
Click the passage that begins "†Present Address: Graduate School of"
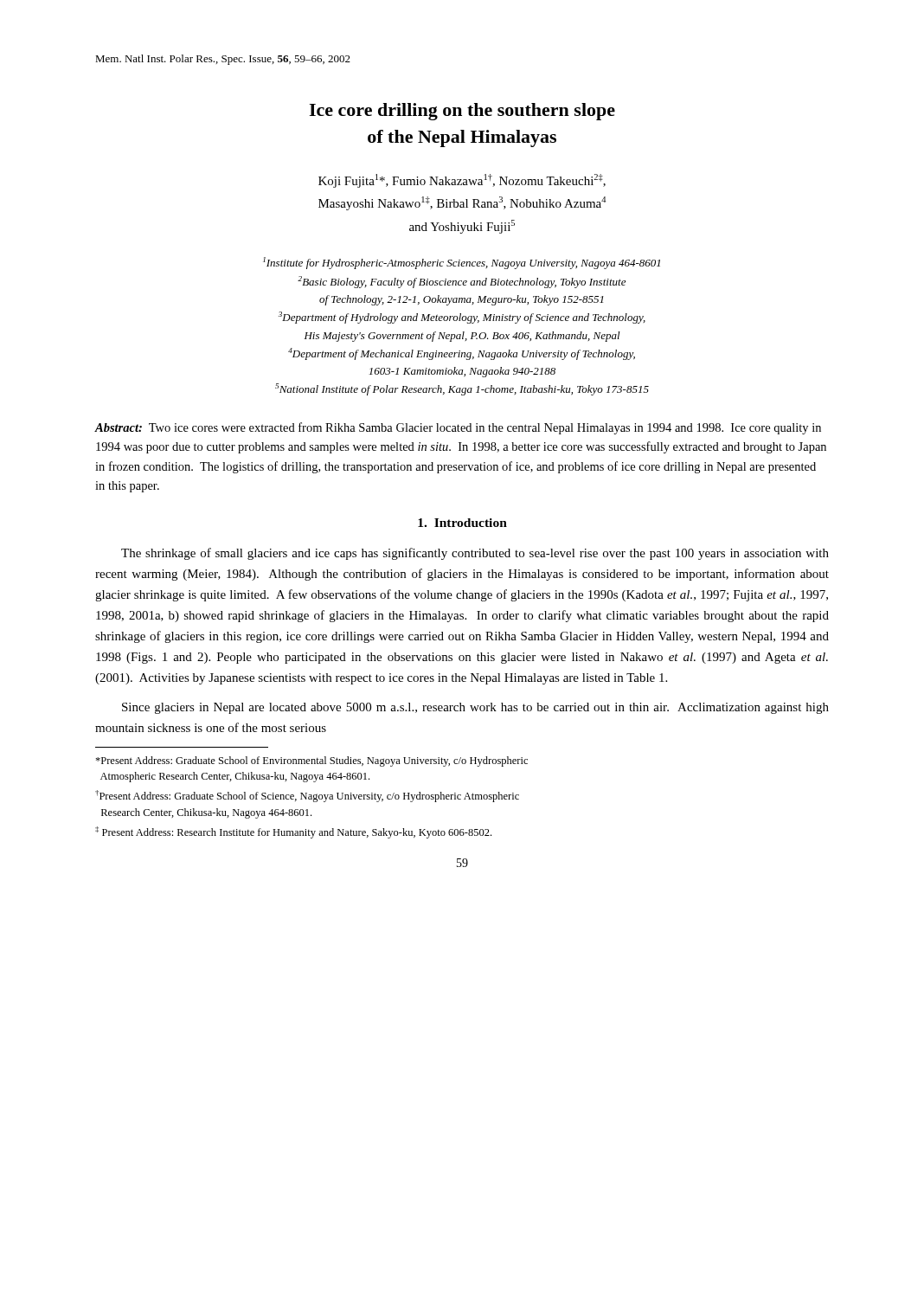(x=307, y=804)
